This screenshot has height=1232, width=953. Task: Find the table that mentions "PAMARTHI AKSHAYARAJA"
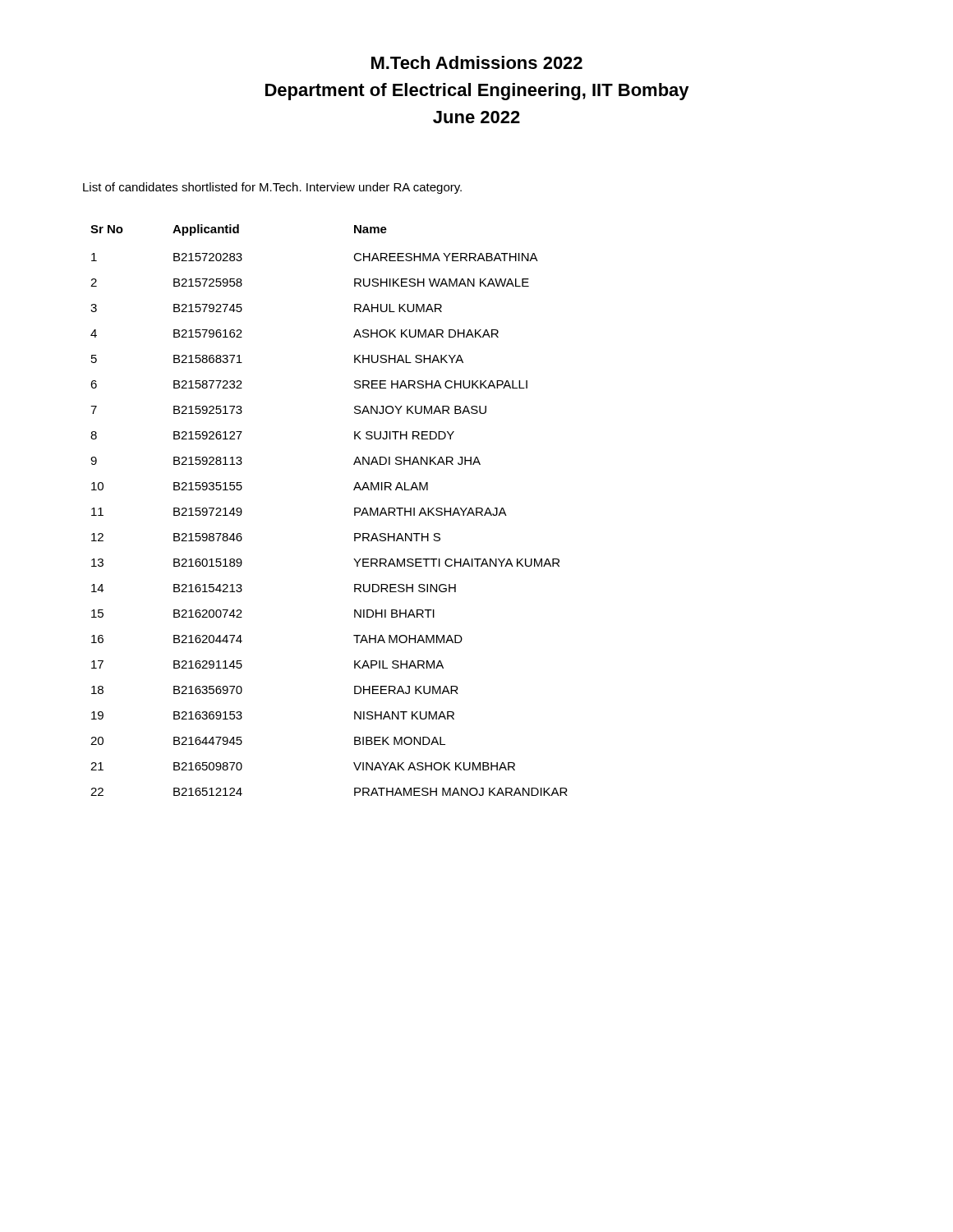(476, 510)
